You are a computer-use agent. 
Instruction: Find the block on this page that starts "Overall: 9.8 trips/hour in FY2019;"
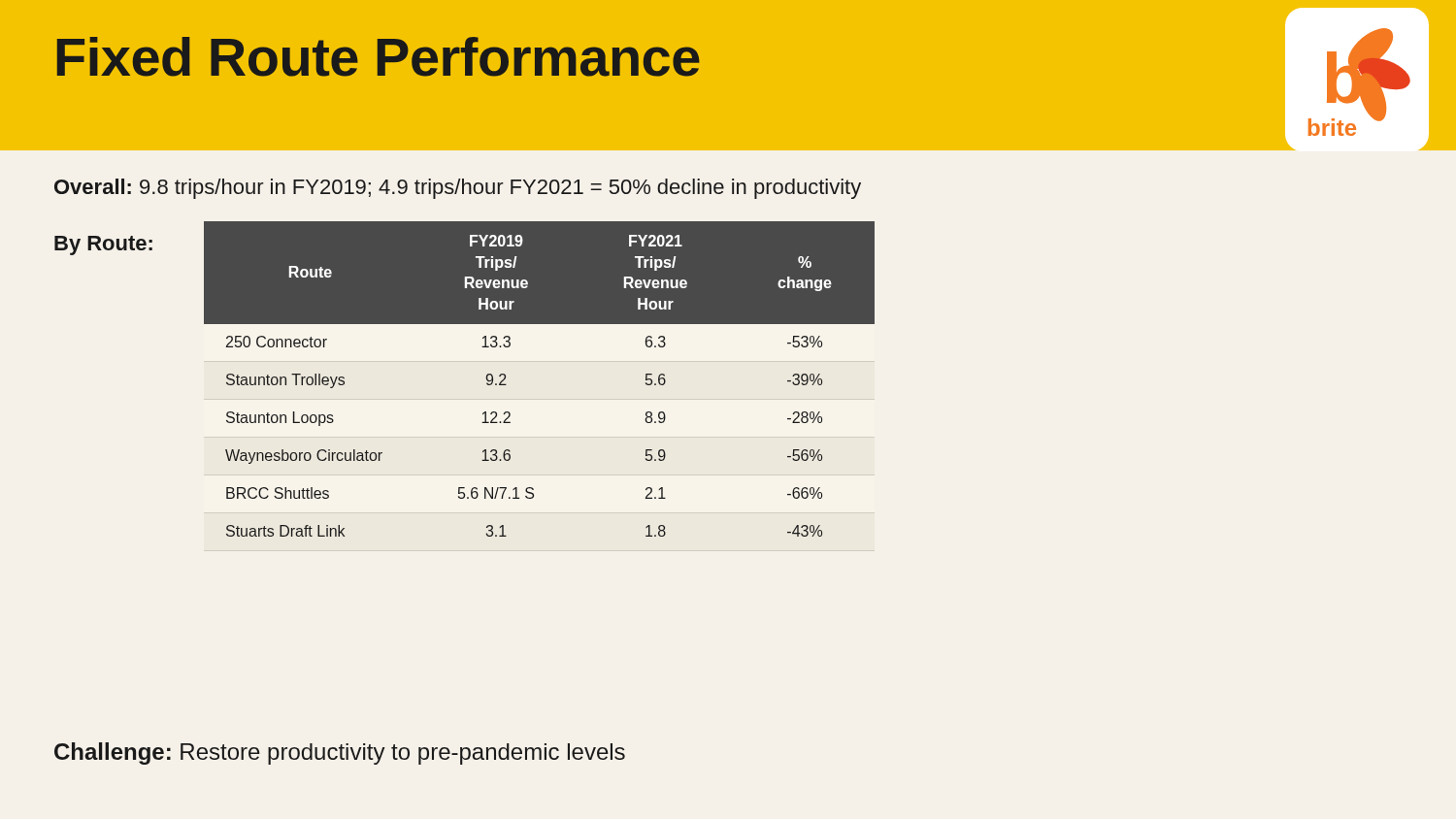tap(457, 187)
